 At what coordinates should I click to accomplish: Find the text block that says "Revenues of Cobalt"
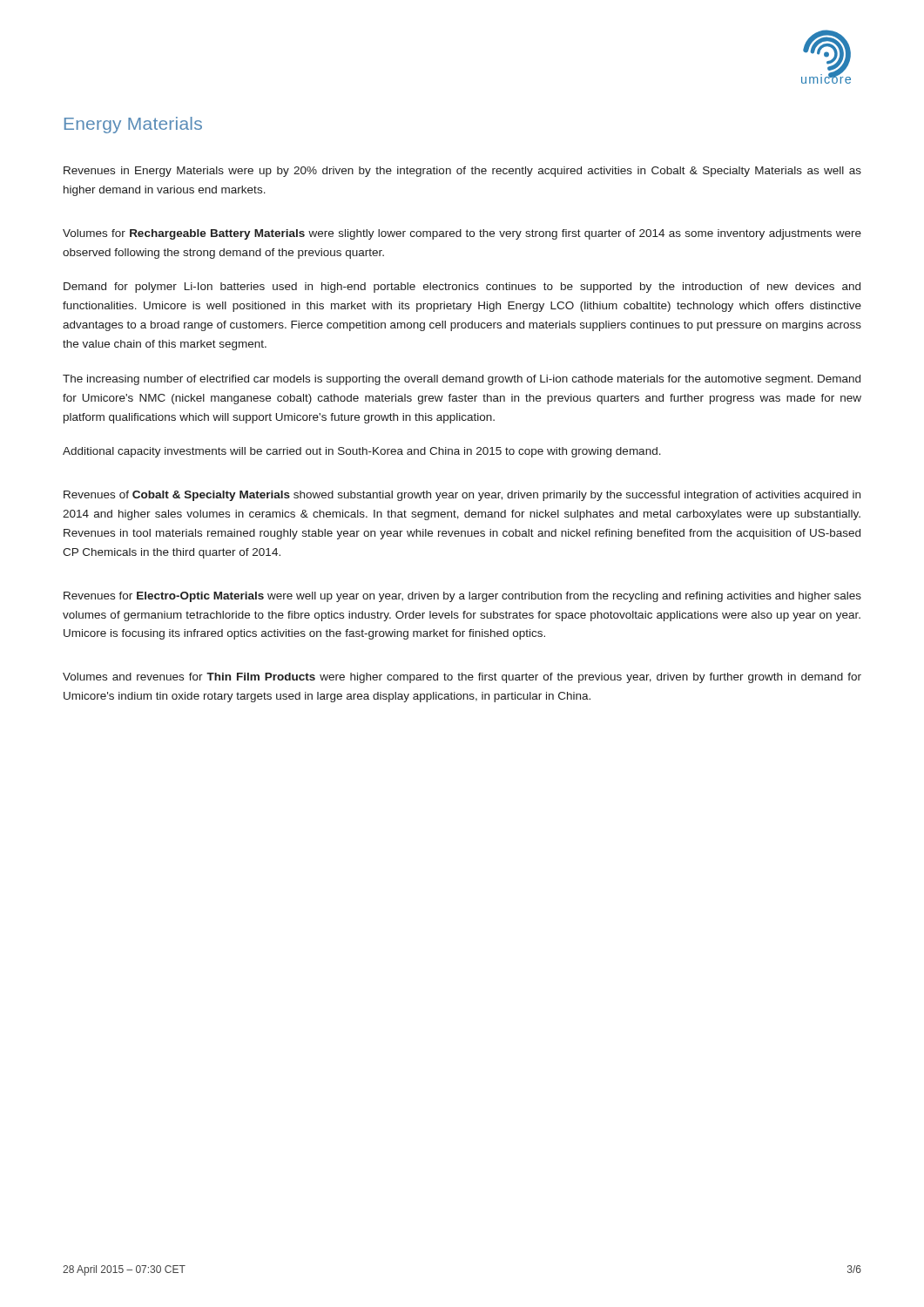(462, 523)
